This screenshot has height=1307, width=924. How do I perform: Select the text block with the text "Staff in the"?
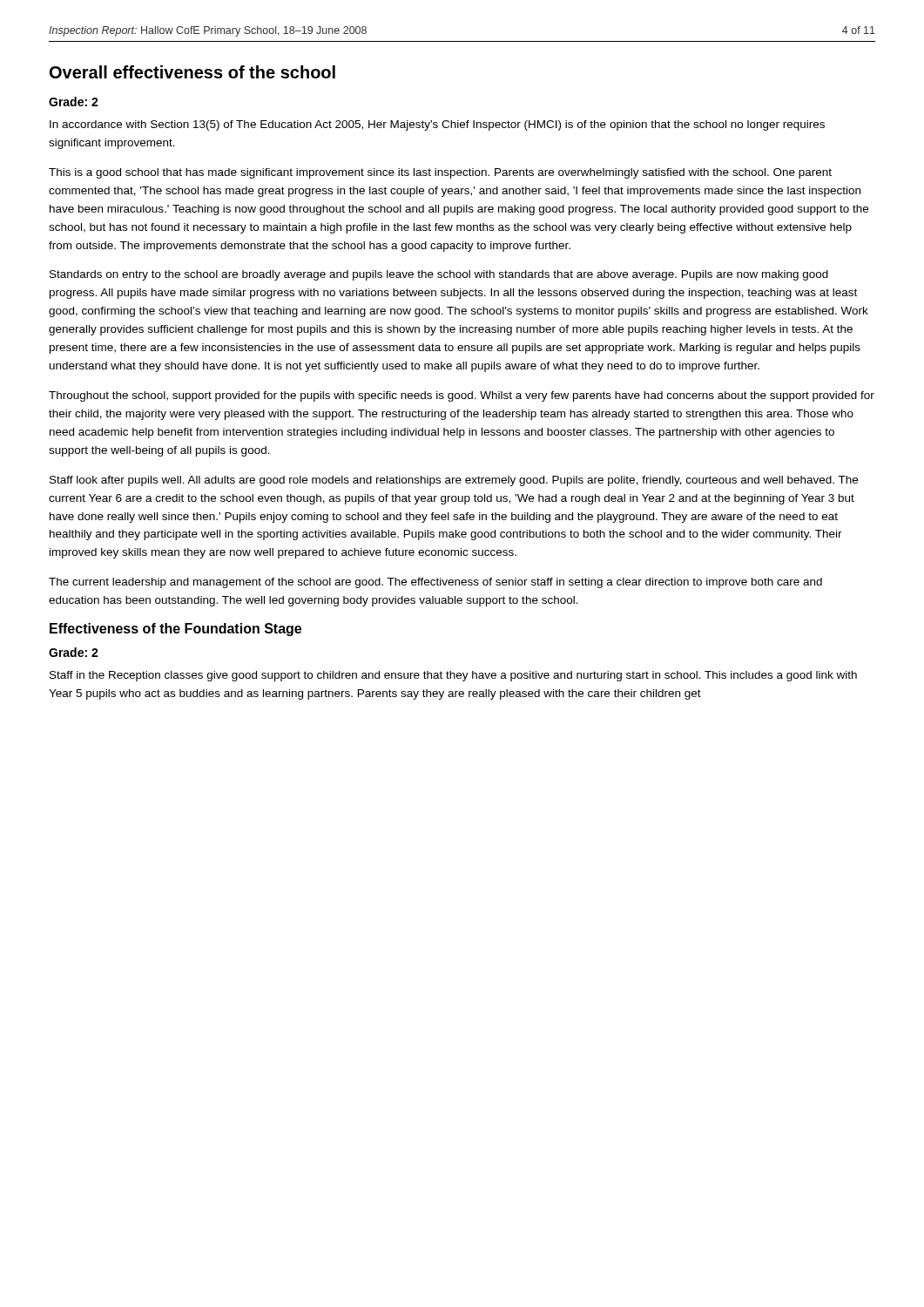pos(453,684)
